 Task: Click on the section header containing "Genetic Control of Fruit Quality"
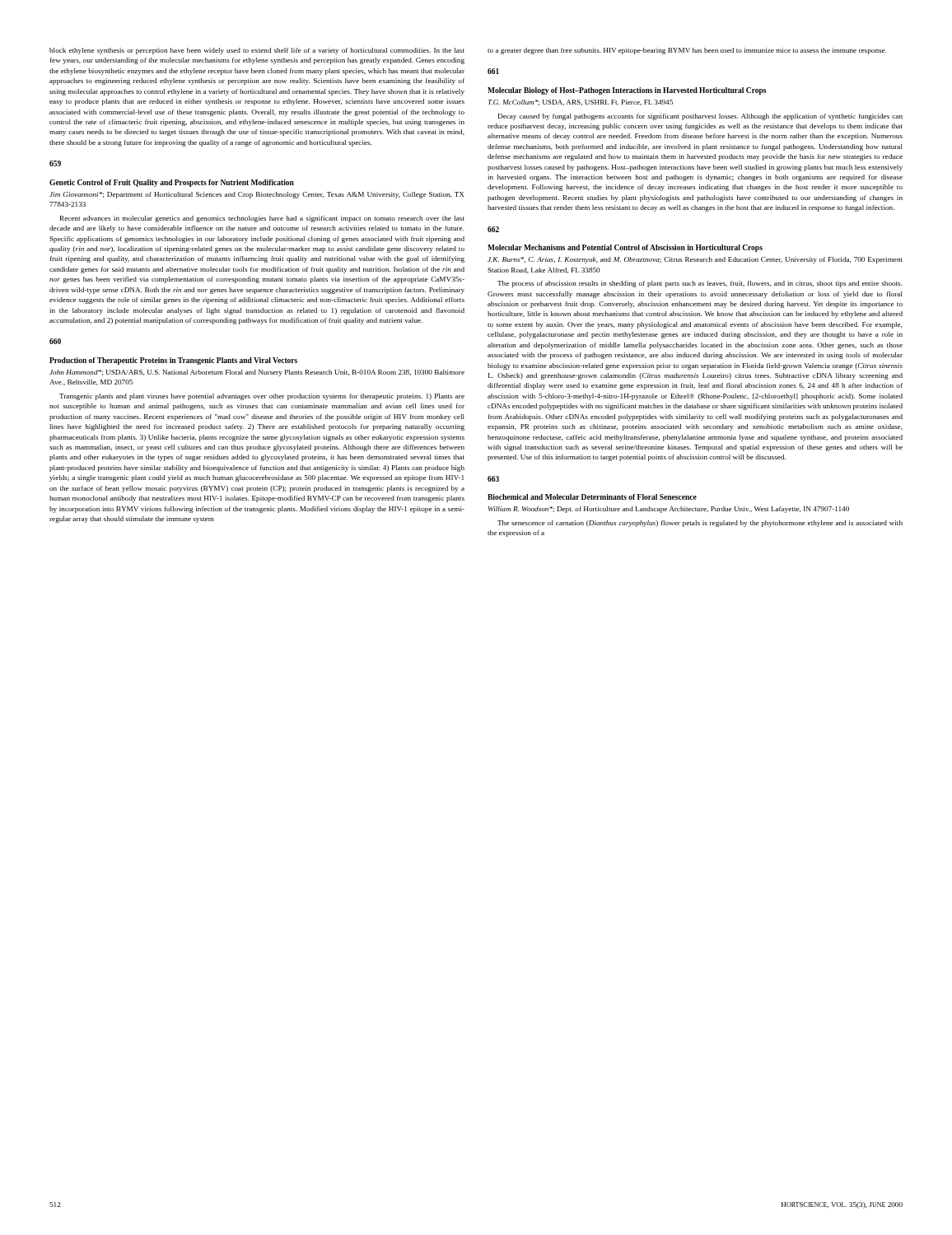pos(257,183)
